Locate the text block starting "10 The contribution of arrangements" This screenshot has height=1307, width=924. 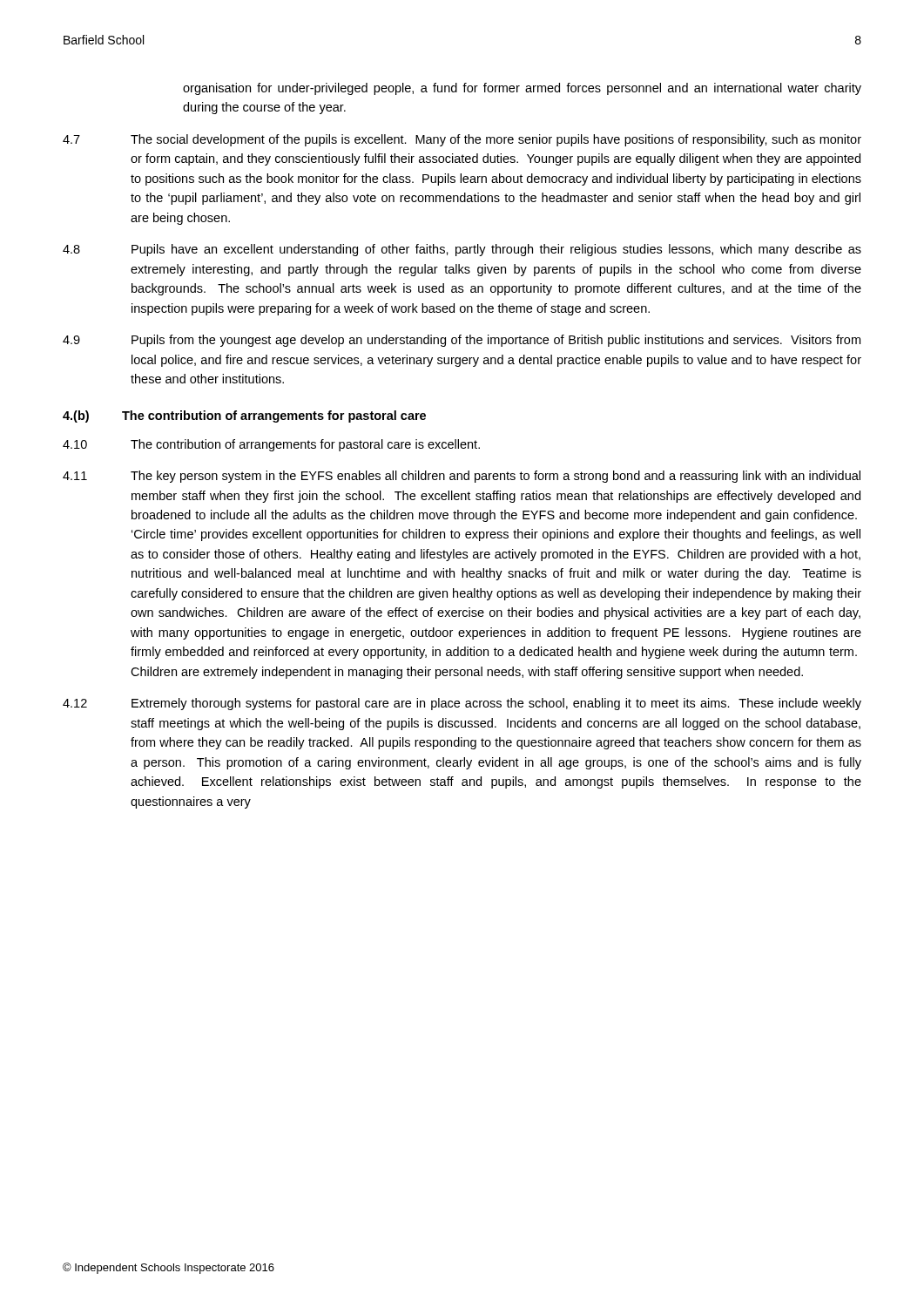point(462,444)
